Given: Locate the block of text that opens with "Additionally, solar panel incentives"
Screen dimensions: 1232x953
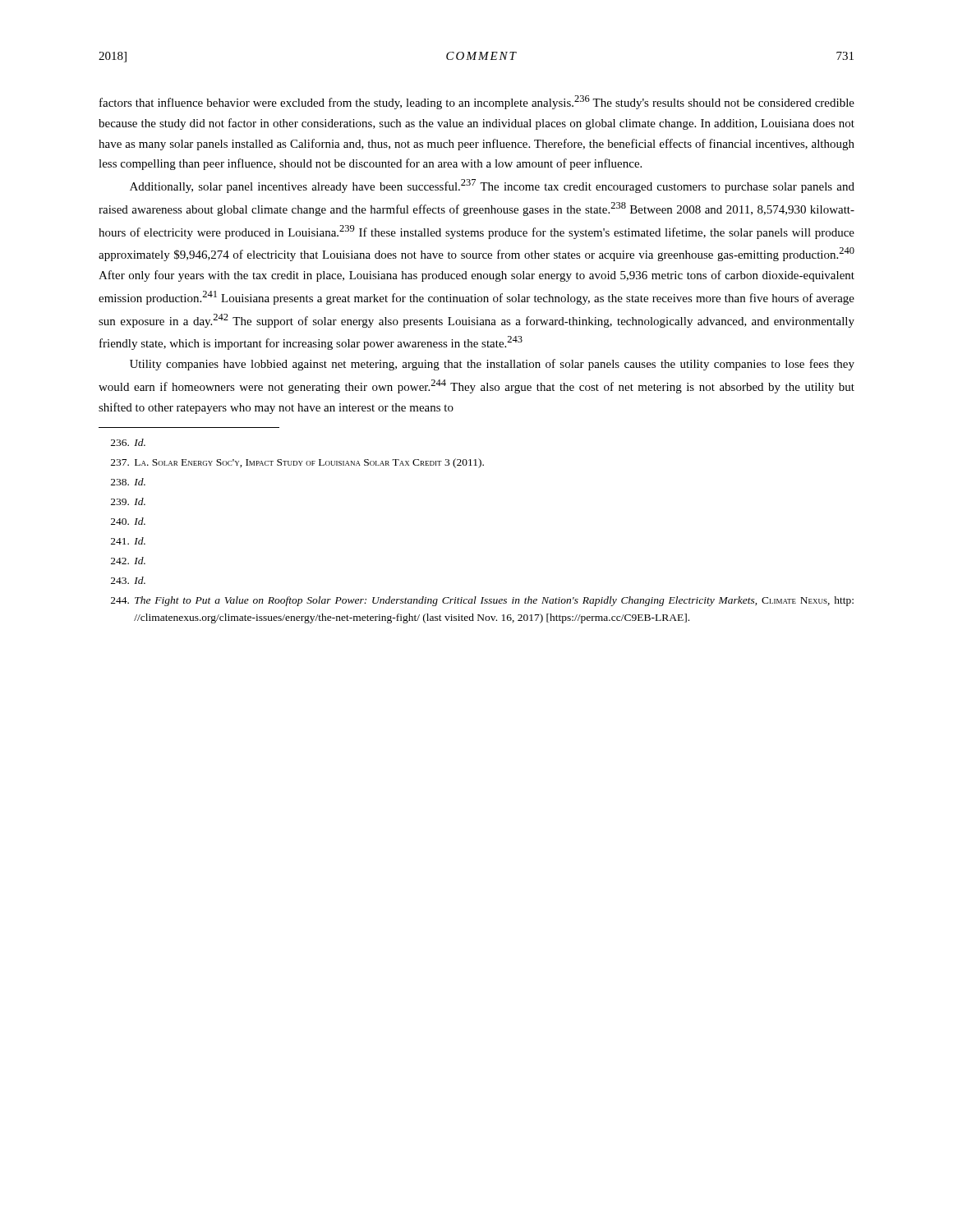Looking at the screenshot, I should click(476, 264).
